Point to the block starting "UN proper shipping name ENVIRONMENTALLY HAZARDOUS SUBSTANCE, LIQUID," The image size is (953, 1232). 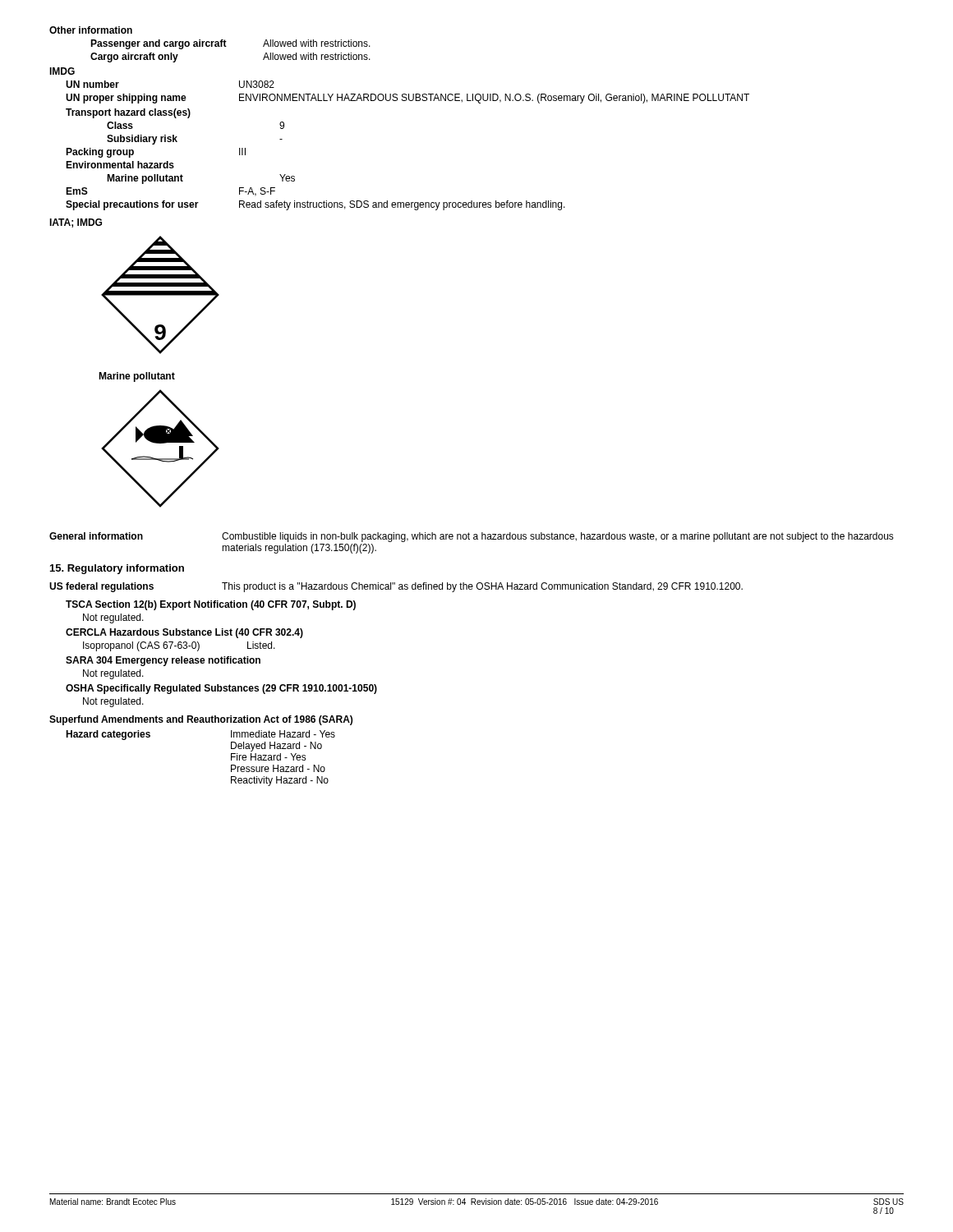485,98
